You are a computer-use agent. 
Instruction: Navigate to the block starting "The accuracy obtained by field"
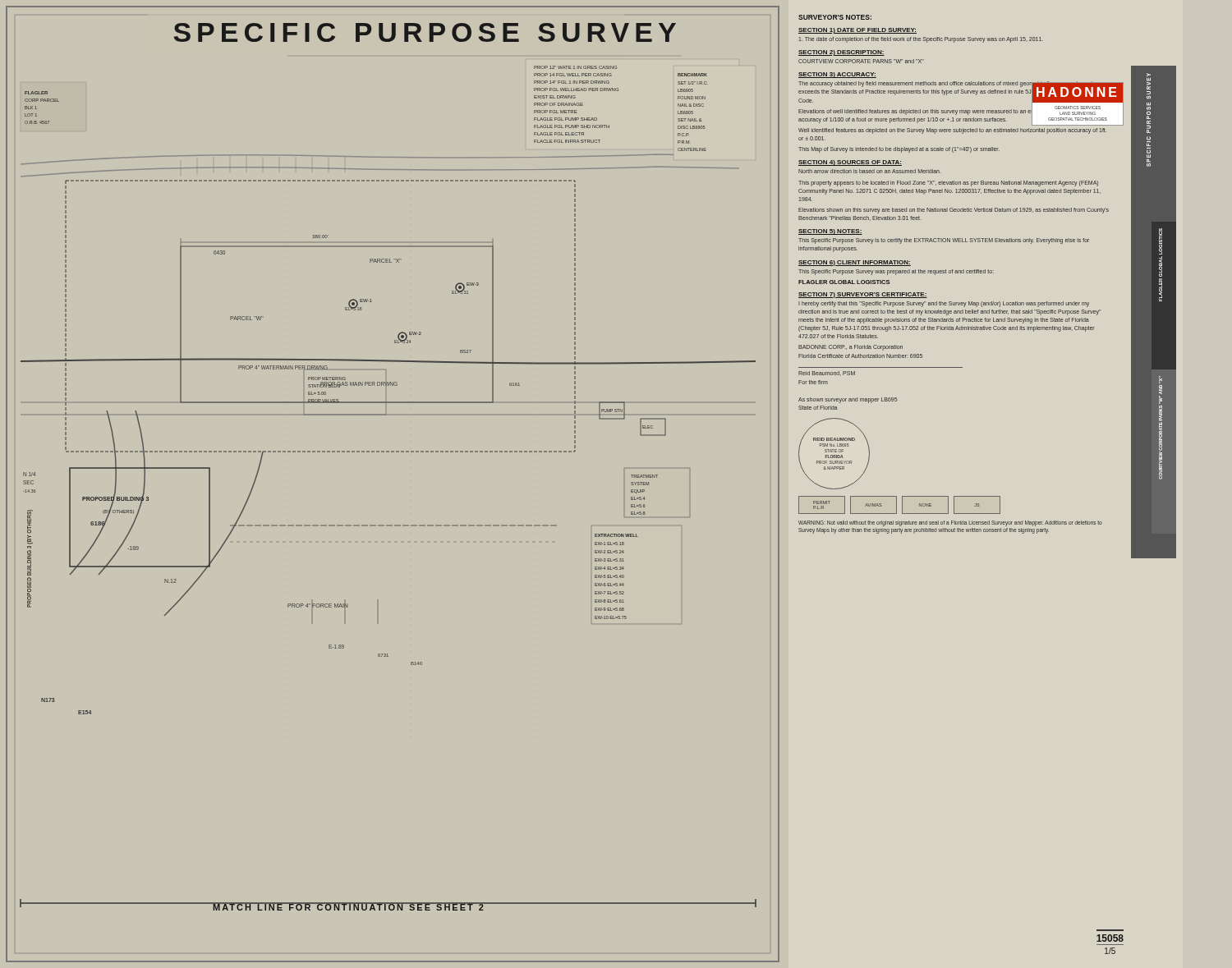click(x=954, y=92)
